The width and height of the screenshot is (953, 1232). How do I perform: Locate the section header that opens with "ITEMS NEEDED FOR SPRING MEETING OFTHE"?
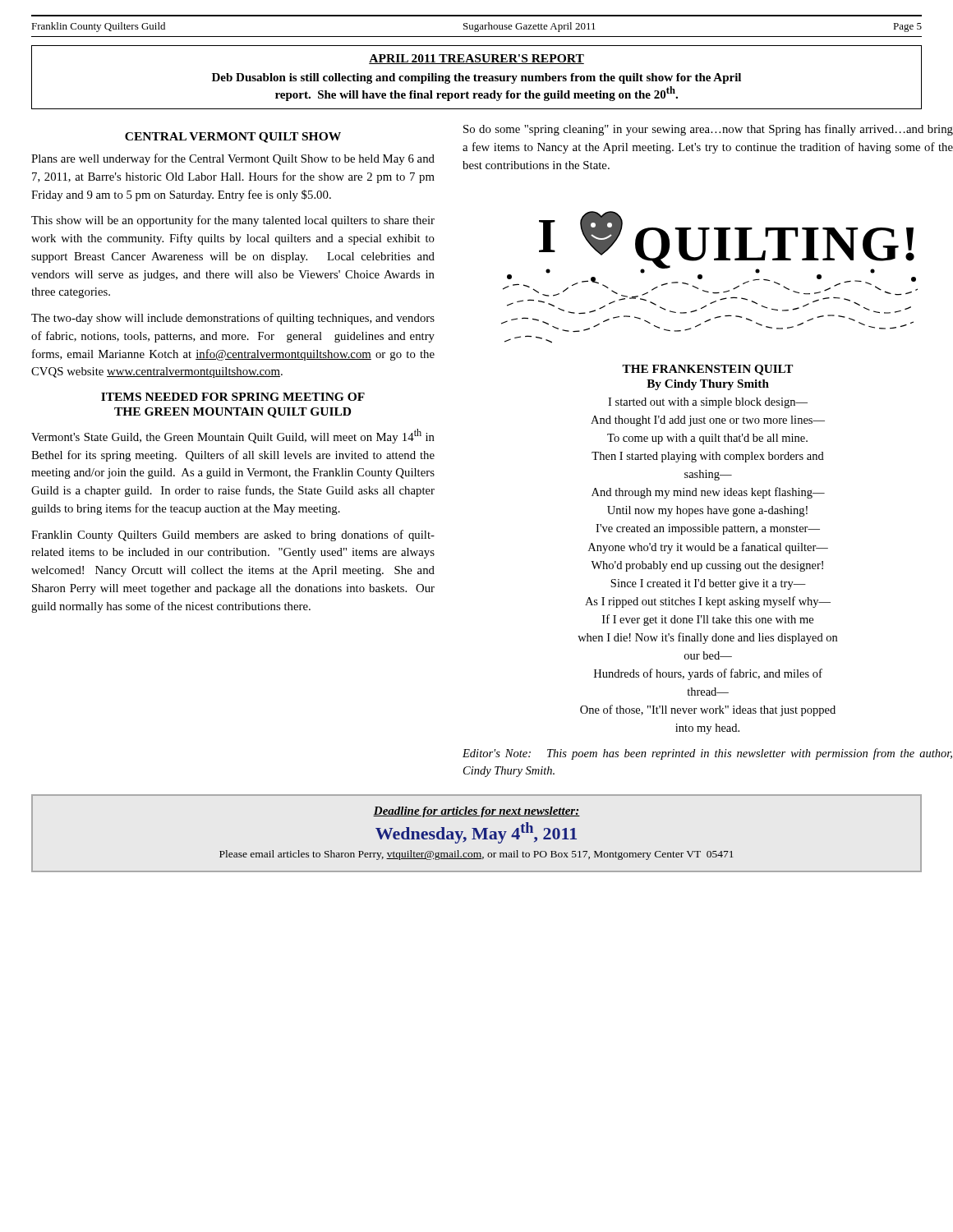[233, 404]
